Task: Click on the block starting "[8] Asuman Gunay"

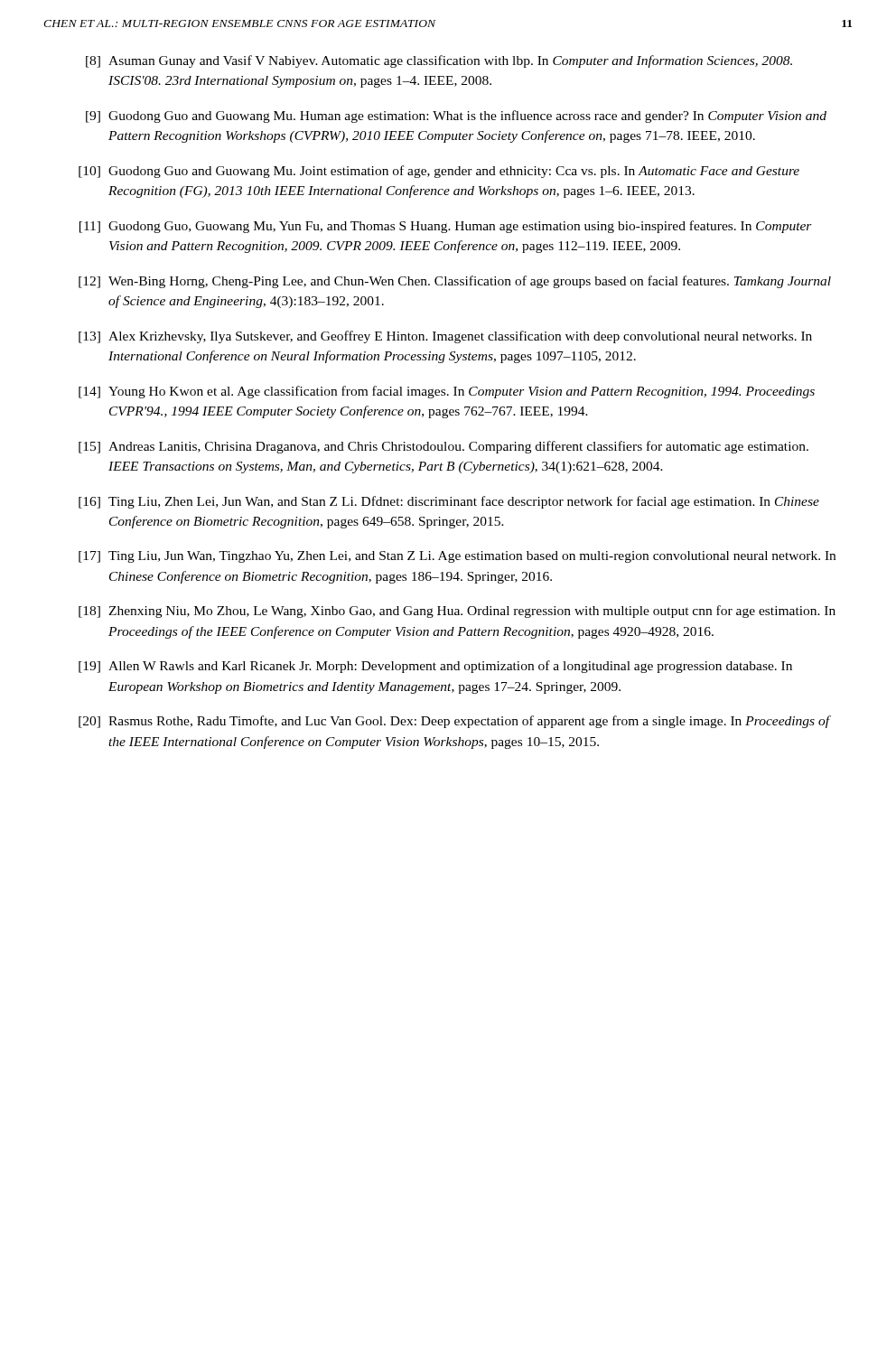Action: coord(448,71)
